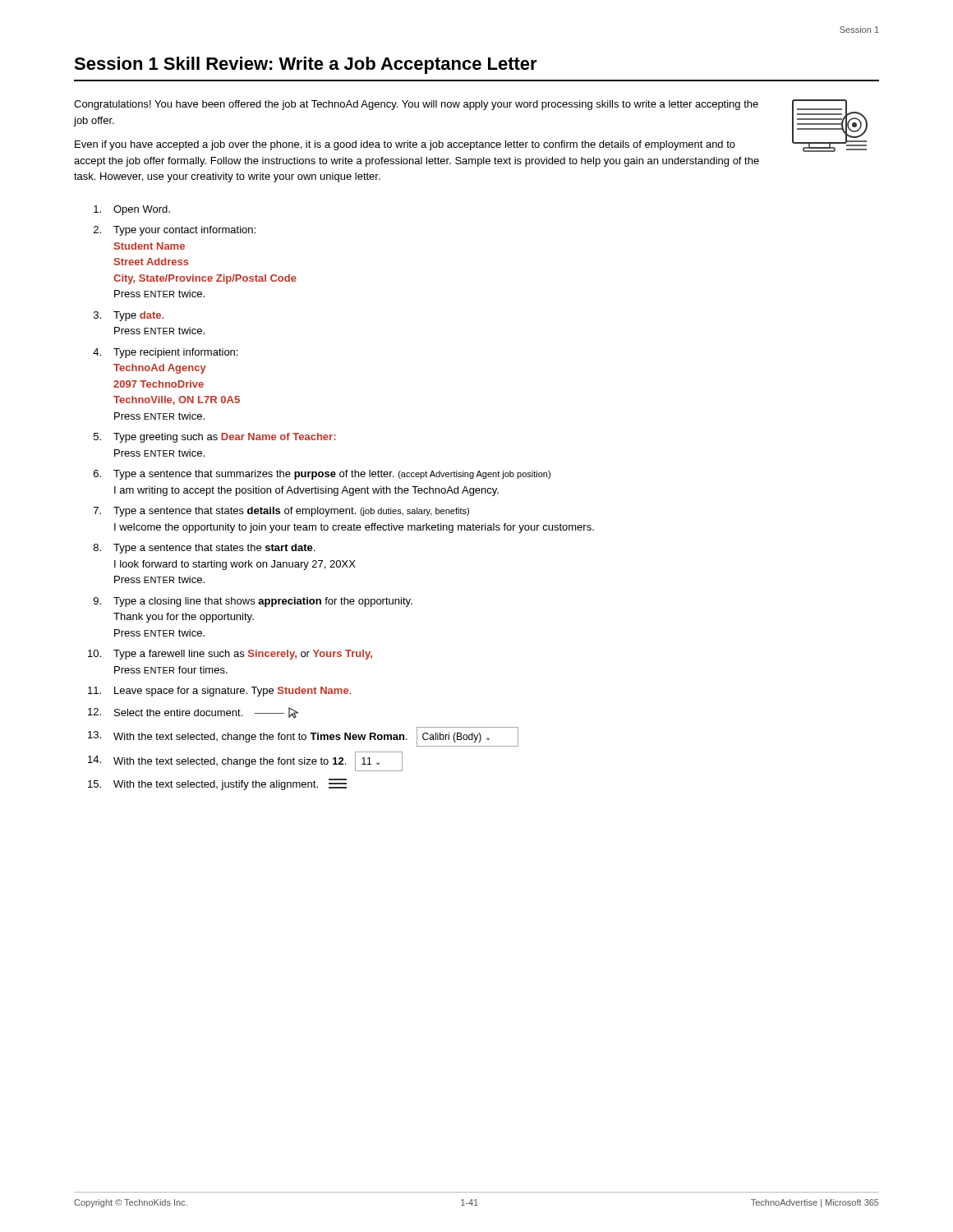Select the illustration

click(830, 137)
